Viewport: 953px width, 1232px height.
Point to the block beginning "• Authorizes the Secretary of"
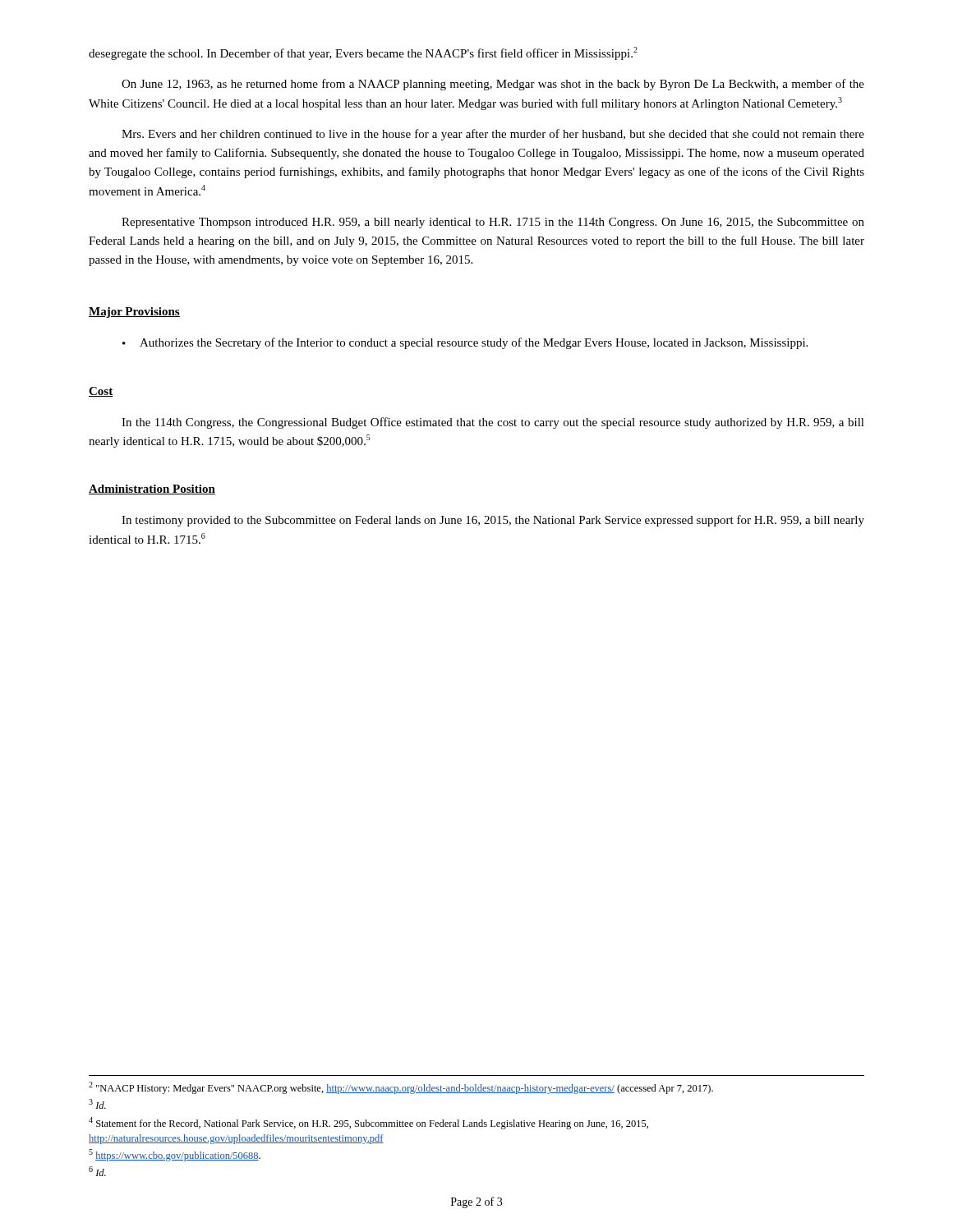click(x=493, y=343)
